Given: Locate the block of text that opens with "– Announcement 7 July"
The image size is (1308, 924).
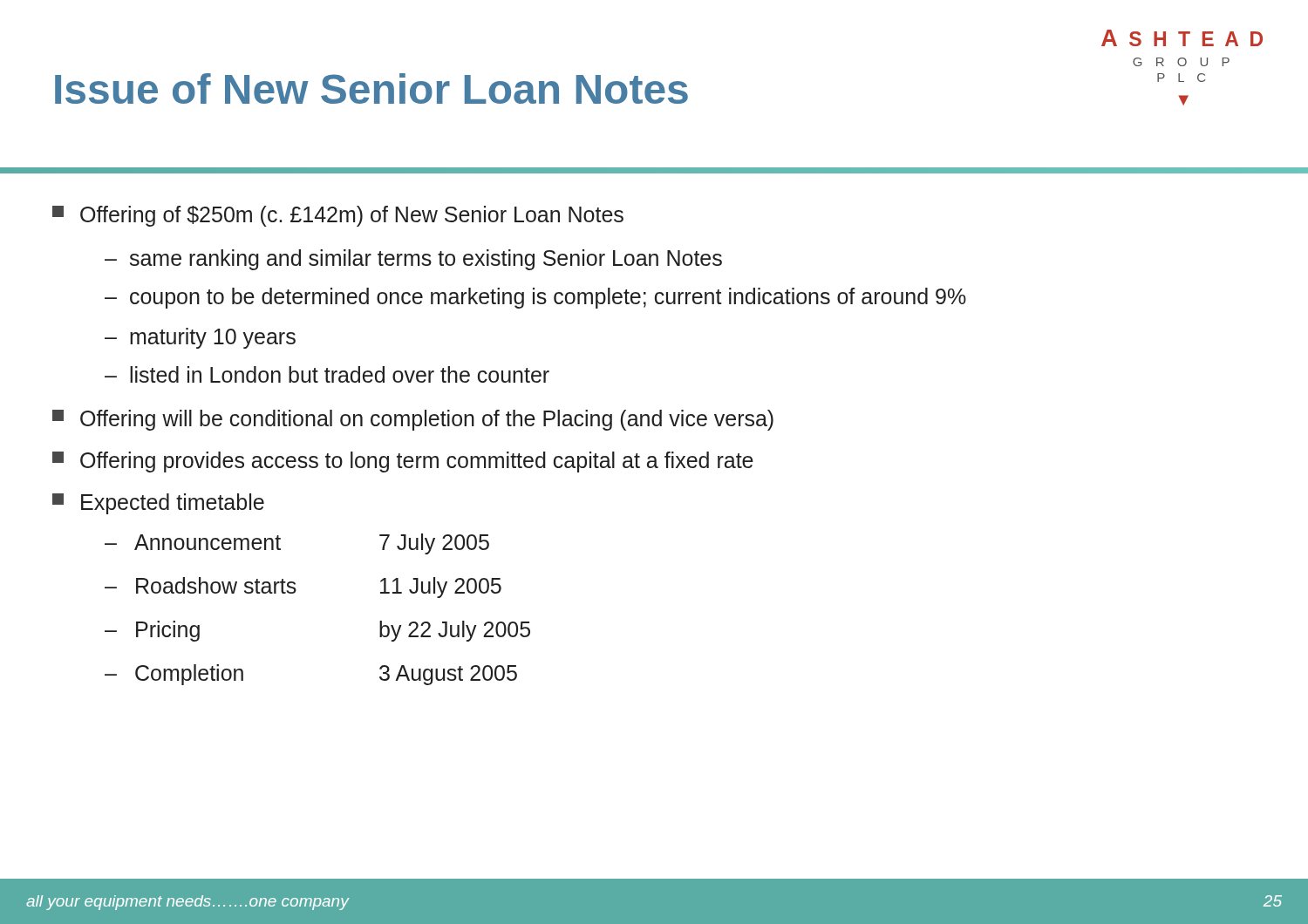Looking at the screenshot, I should [x=189, y=544].
